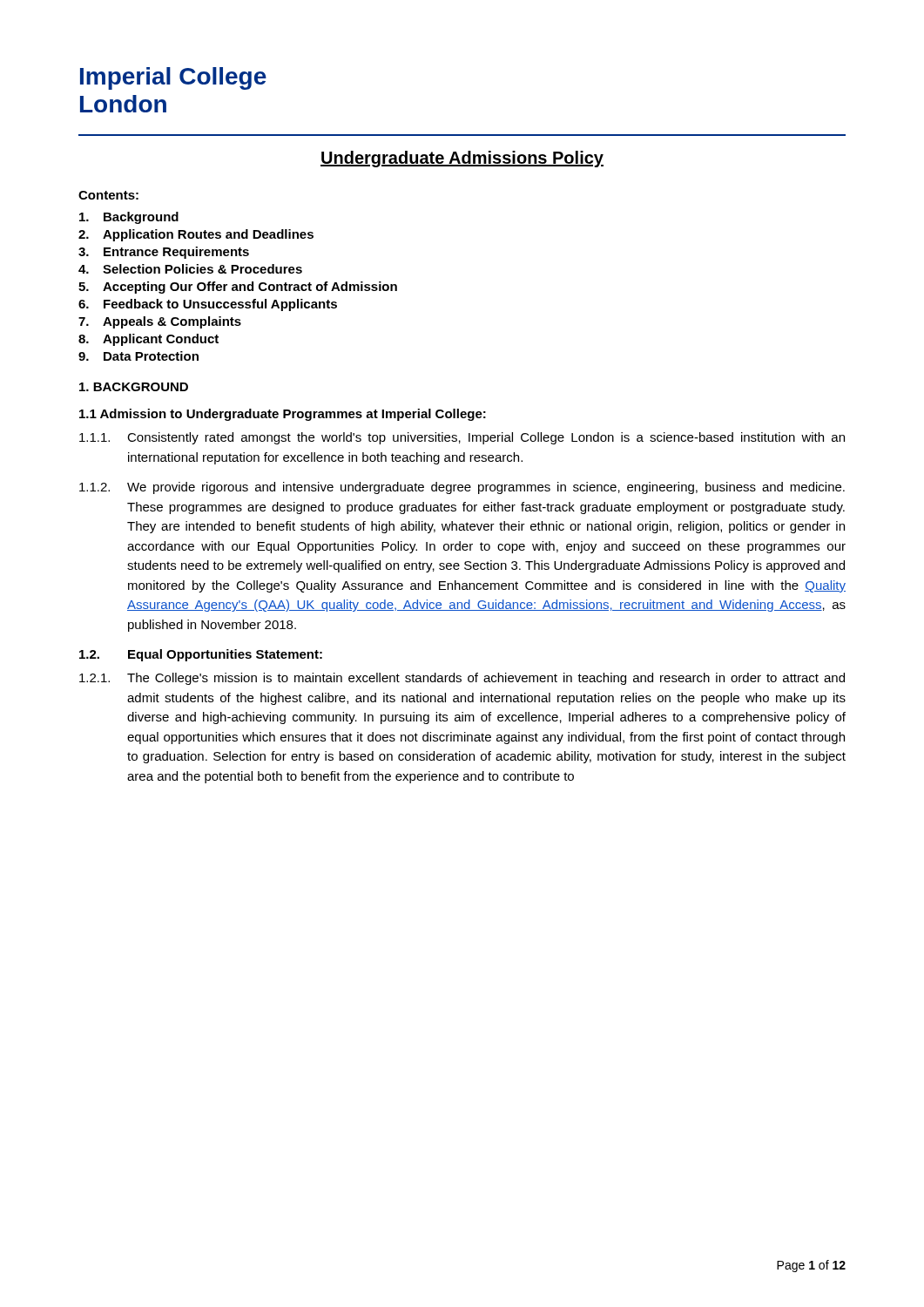Locate the text "Undergraduate Admissions Policy"
Image resolution: width=924 pixels, height=1307 pixels.
(462, 158)
